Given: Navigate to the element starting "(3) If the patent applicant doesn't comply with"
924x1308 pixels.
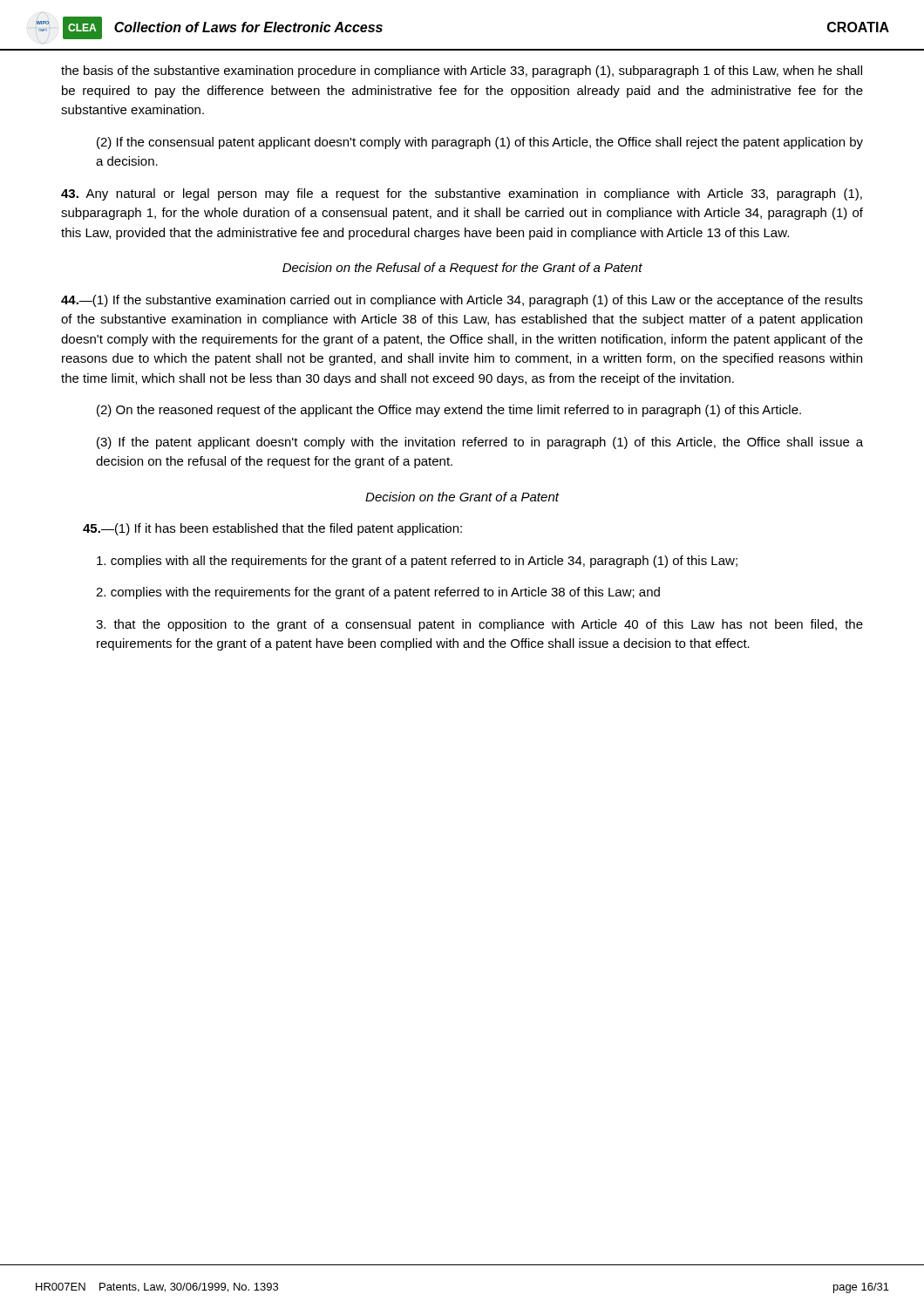Looking at the screenshot, I should click(x=479, y=451).
